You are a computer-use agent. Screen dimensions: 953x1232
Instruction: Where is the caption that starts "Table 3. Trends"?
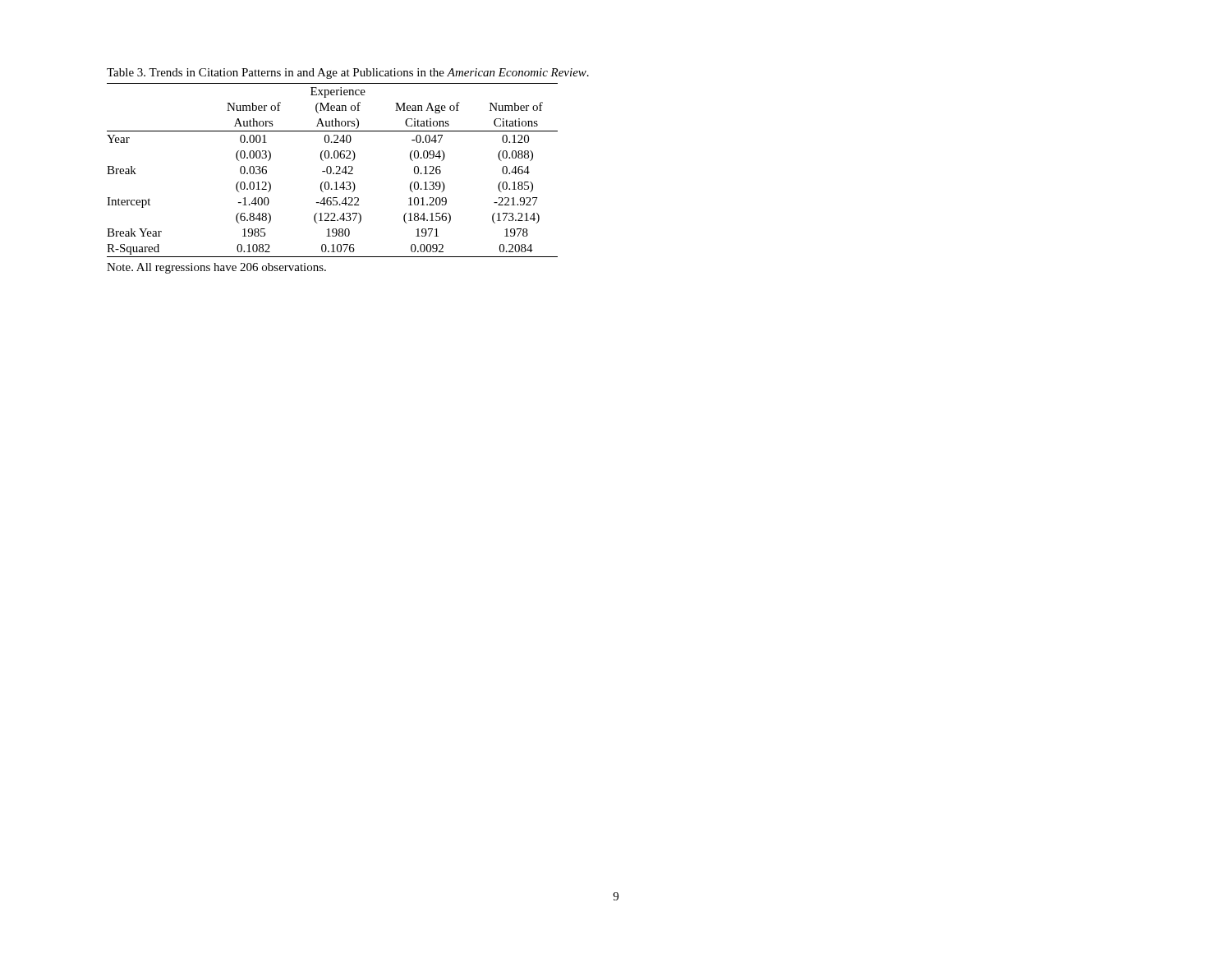pyautogui.click(x=348, y=72)
